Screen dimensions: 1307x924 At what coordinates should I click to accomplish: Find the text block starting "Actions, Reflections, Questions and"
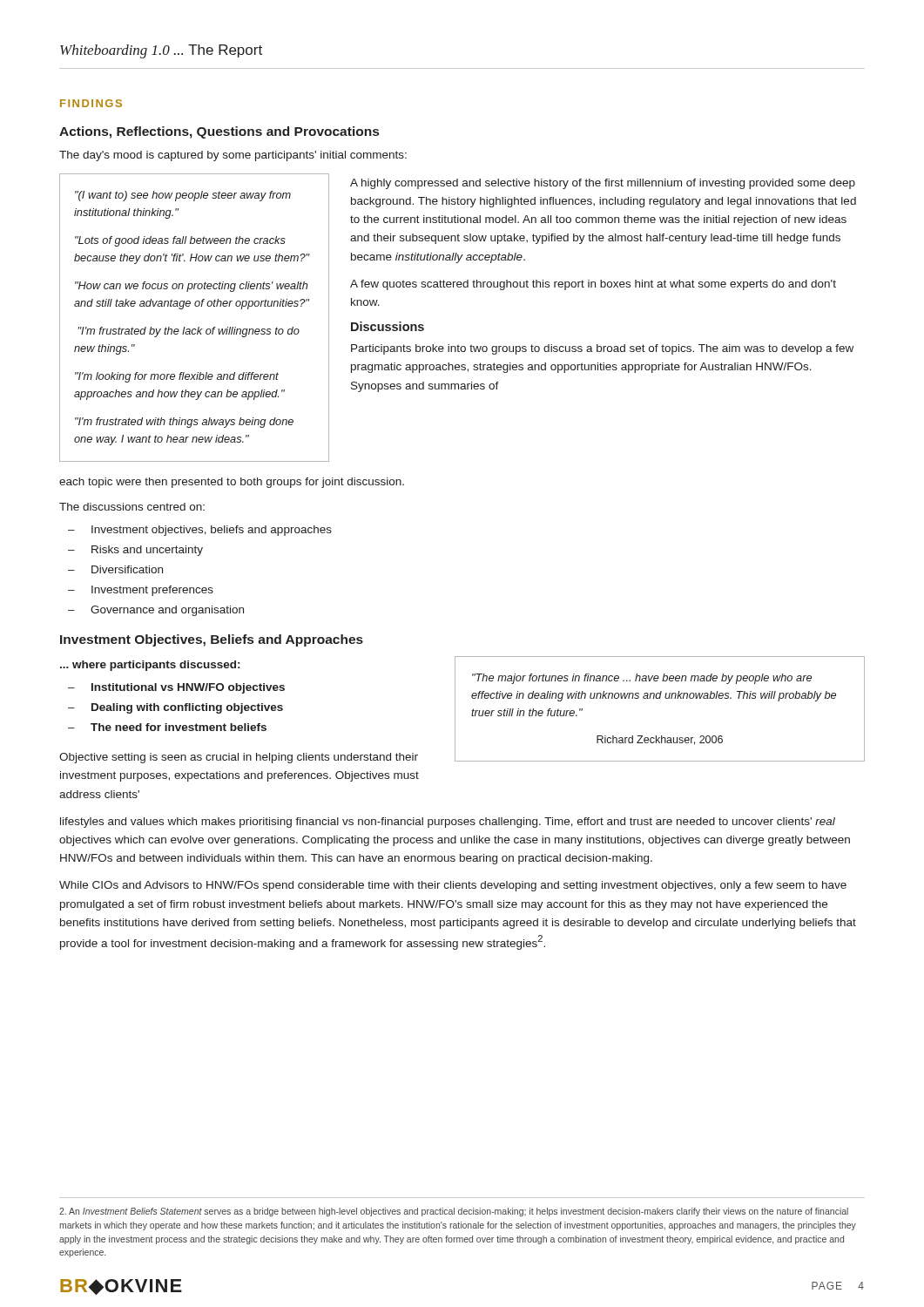coord(219,131)
